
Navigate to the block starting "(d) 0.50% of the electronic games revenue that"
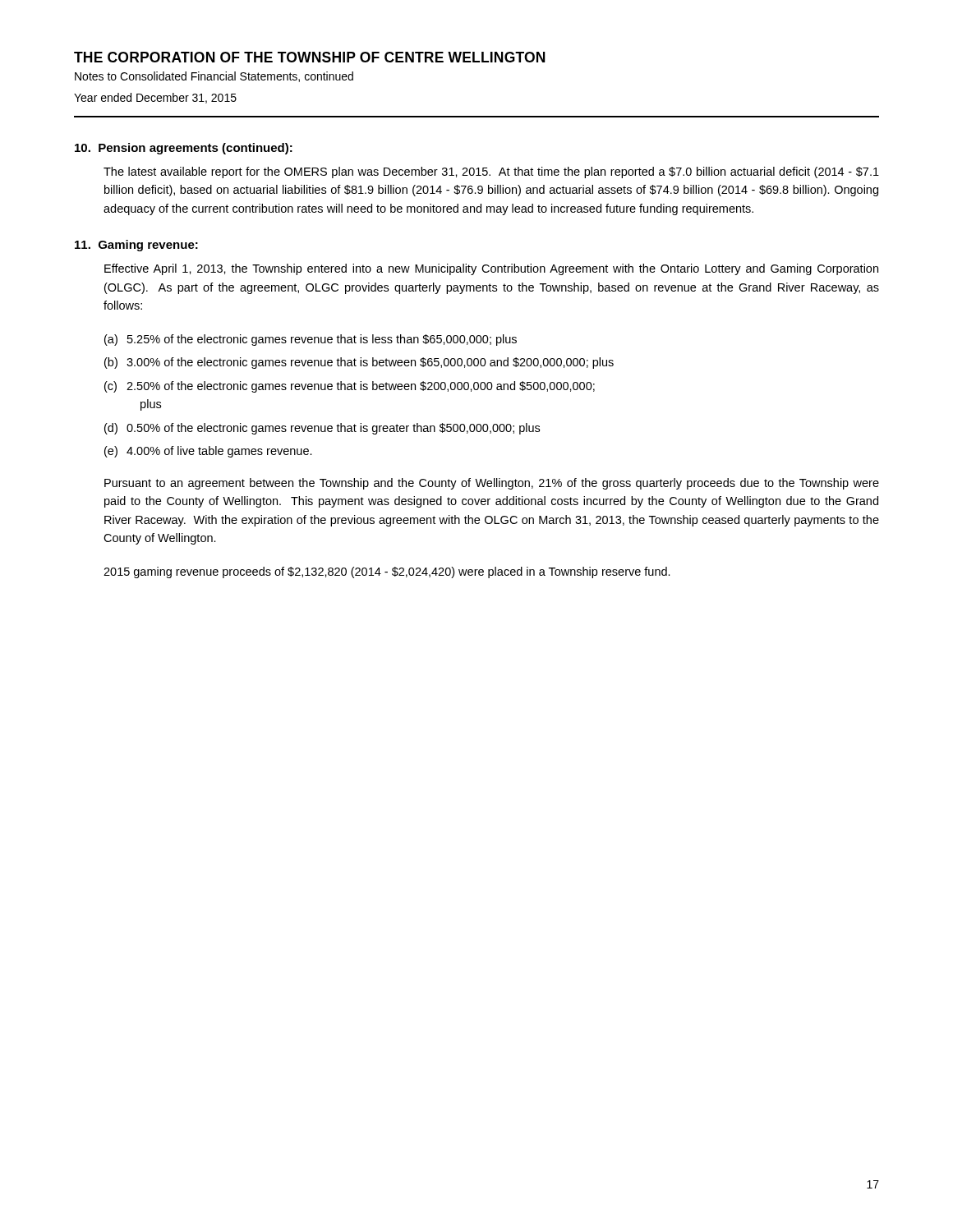(491, 428)
